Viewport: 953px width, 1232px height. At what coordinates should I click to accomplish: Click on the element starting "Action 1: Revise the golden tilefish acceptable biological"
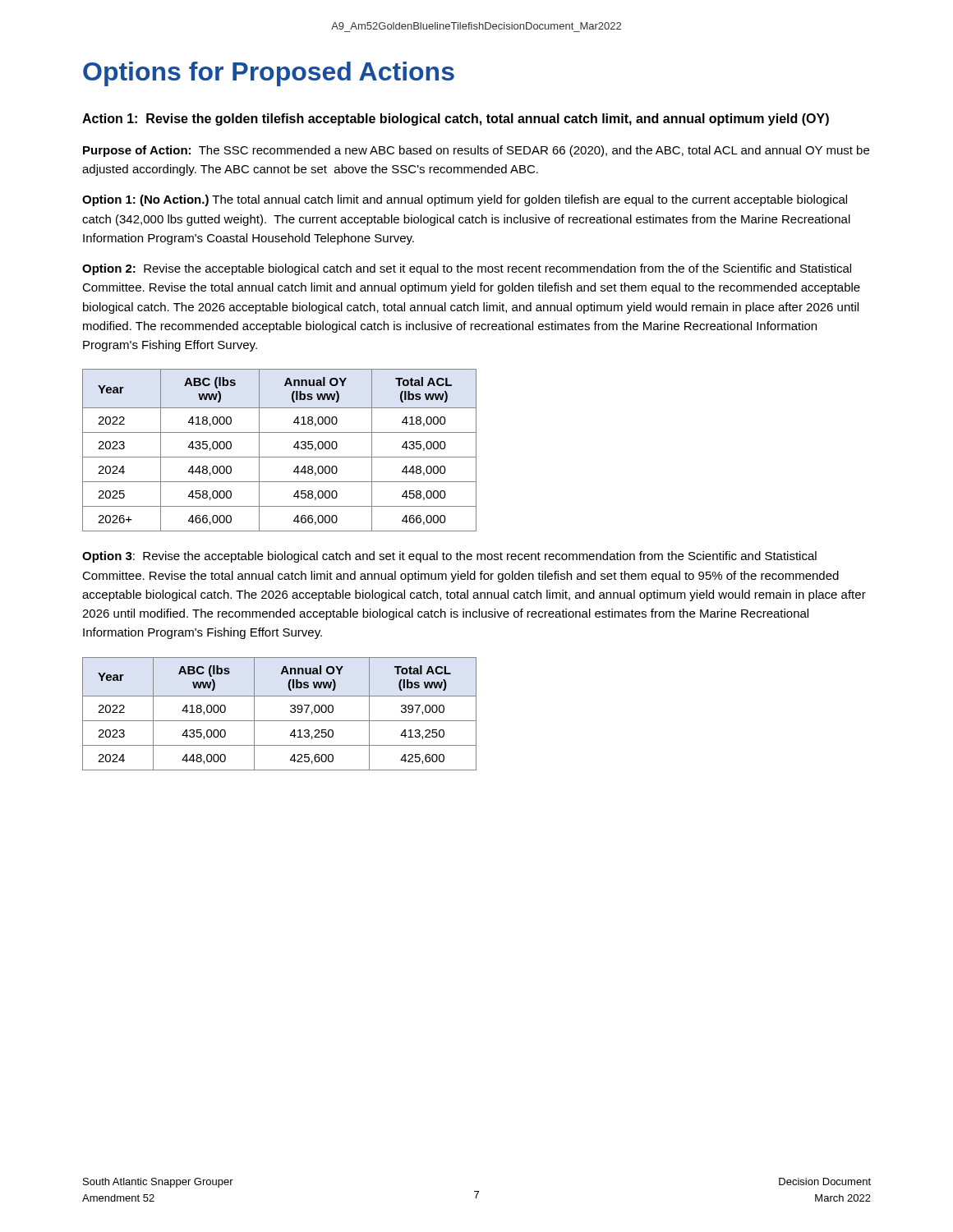coord(456,119)
